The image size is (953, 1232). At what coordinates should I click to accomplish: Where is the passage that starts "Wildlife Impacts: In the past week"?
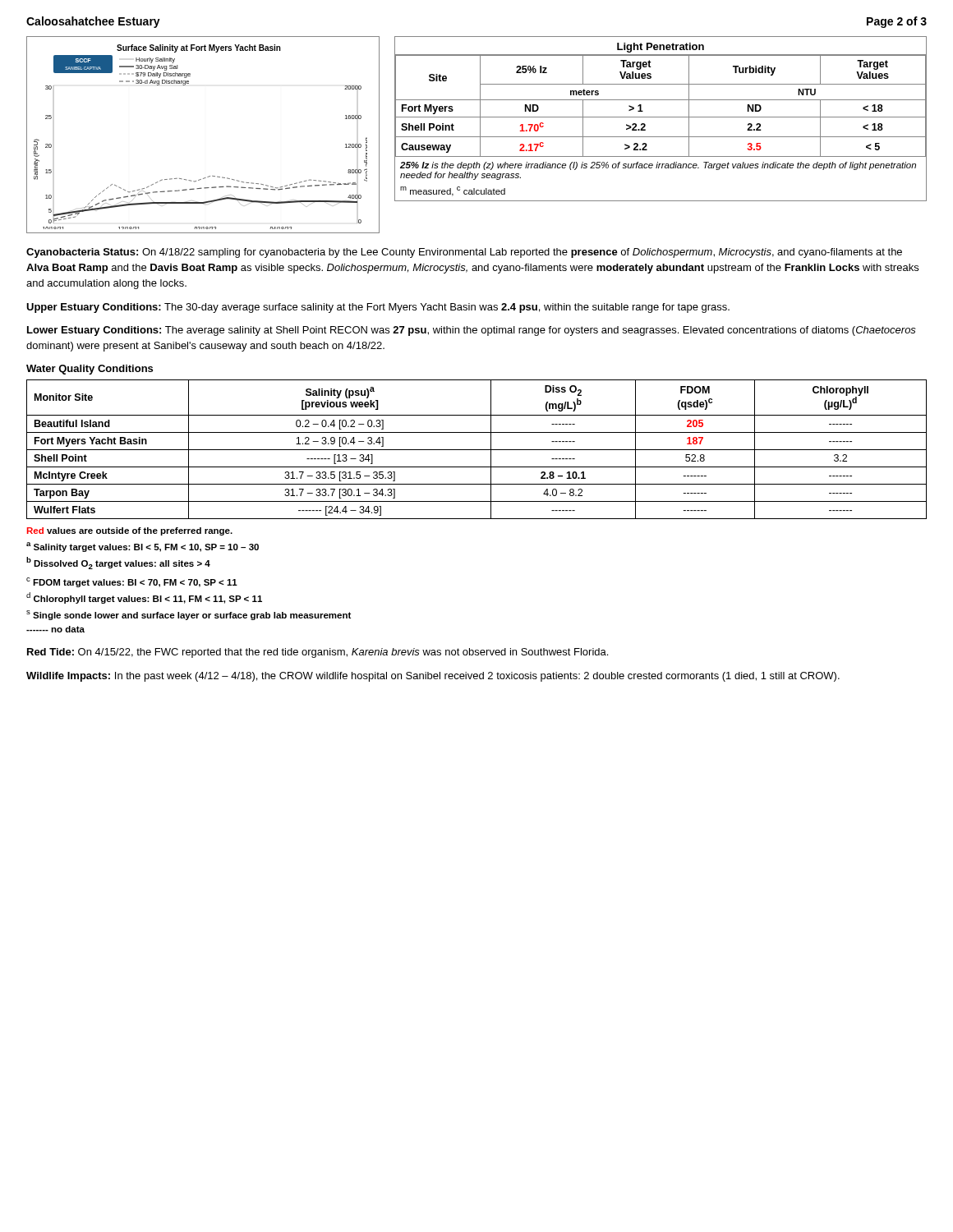[433, 675]
